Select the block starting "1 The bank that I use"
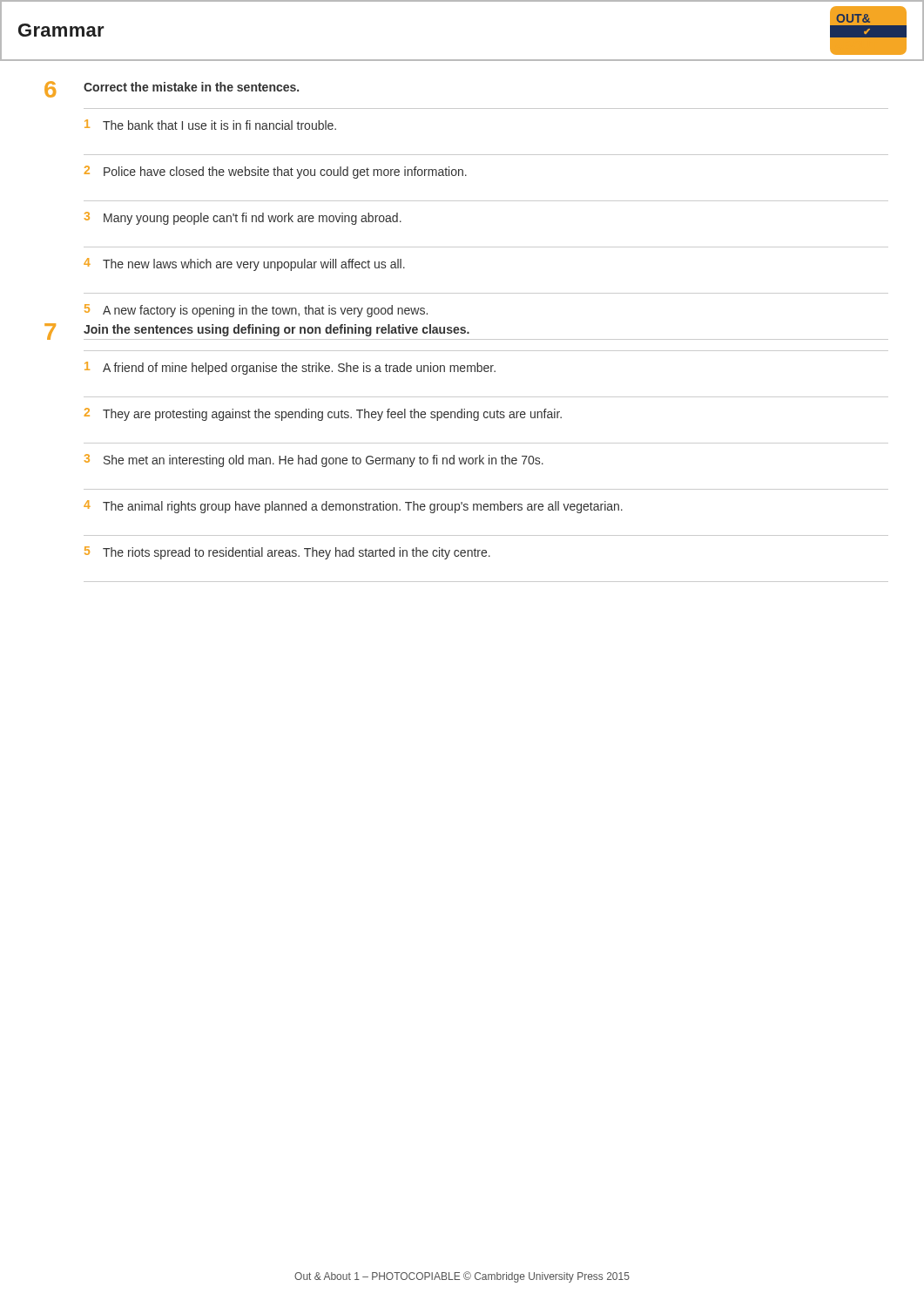Viewport: 924px width, 1307px height. pos(210,126)
